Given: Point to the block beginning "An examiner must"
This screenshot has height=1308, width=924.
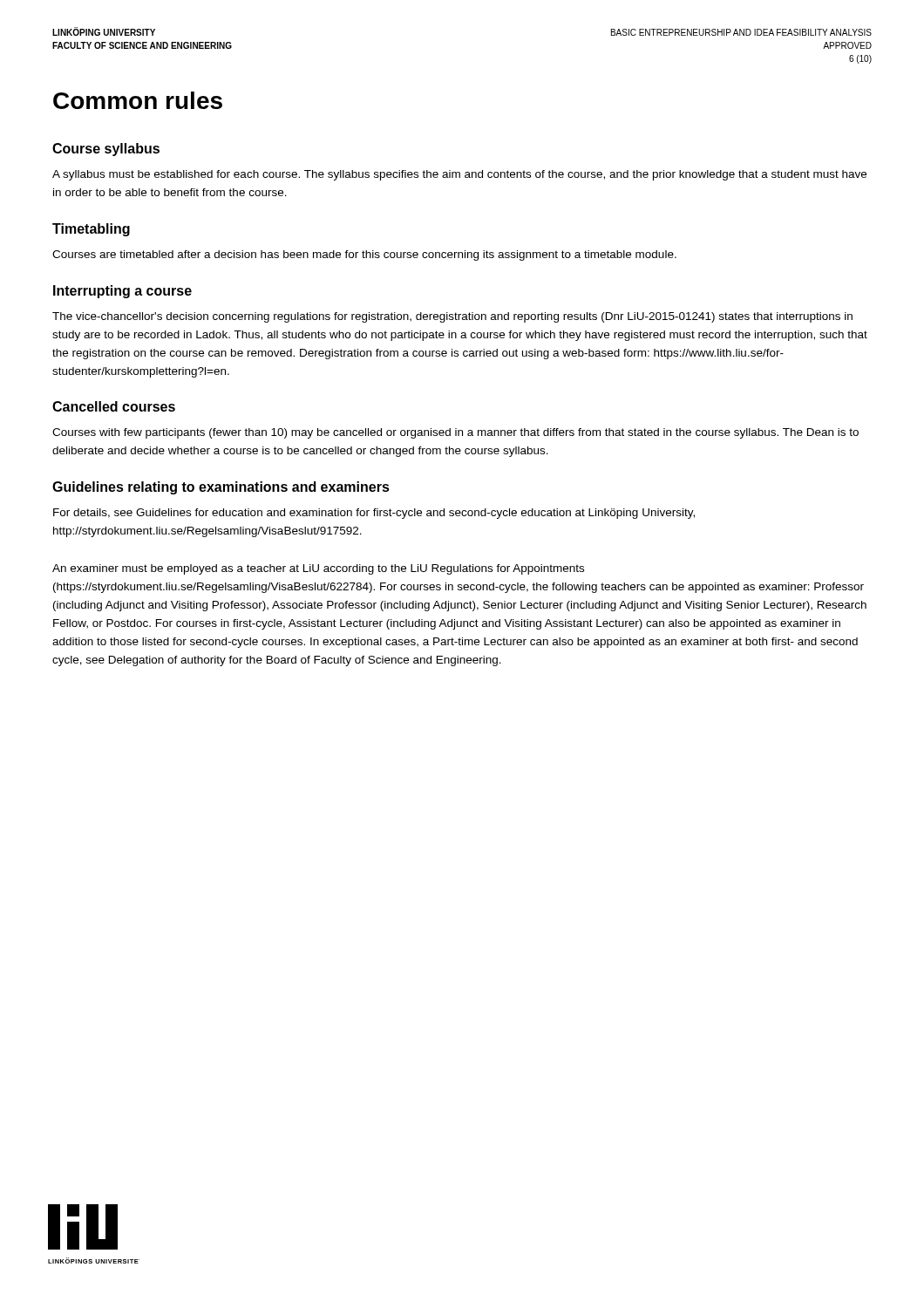Looking at the screenshot, I should pyautogui.click(x=462, y=615).
